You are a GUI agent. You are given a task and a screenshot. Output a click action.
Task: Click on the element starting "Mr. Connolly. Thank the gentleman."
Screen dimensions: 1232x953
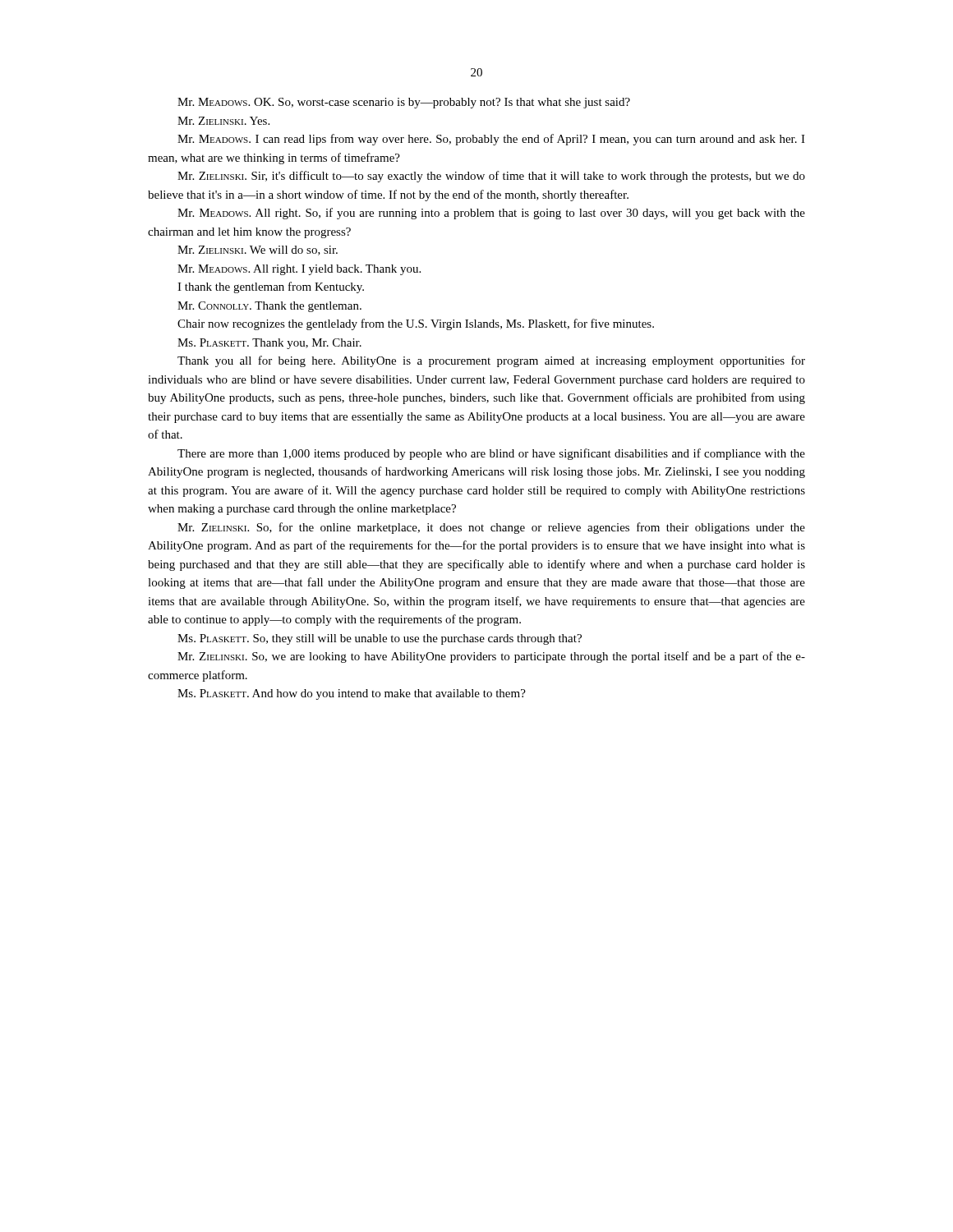click(270, 305)
